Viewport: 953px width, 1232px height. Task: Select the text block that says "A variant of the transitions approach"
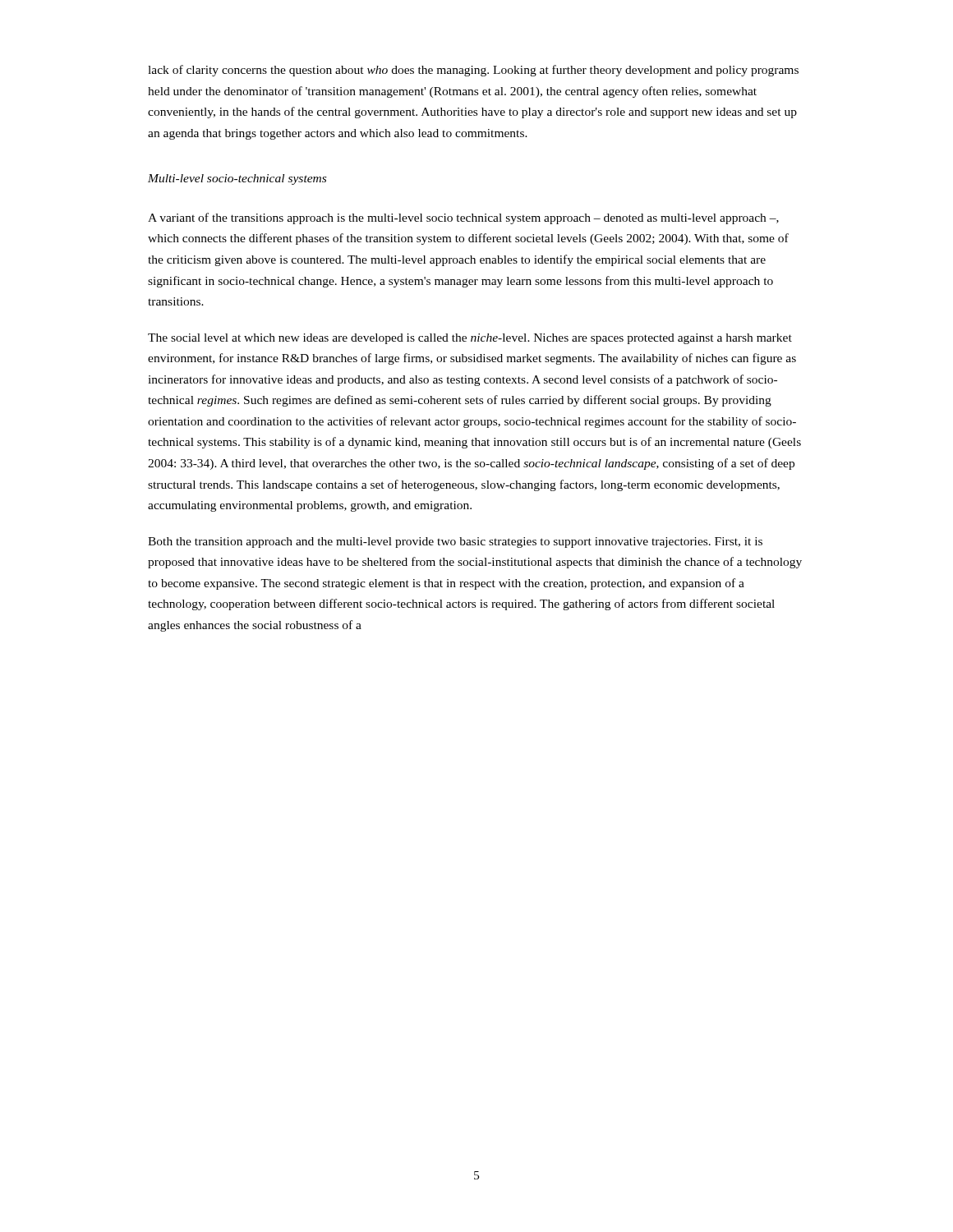pyautogui.click(x=476, y=259)
